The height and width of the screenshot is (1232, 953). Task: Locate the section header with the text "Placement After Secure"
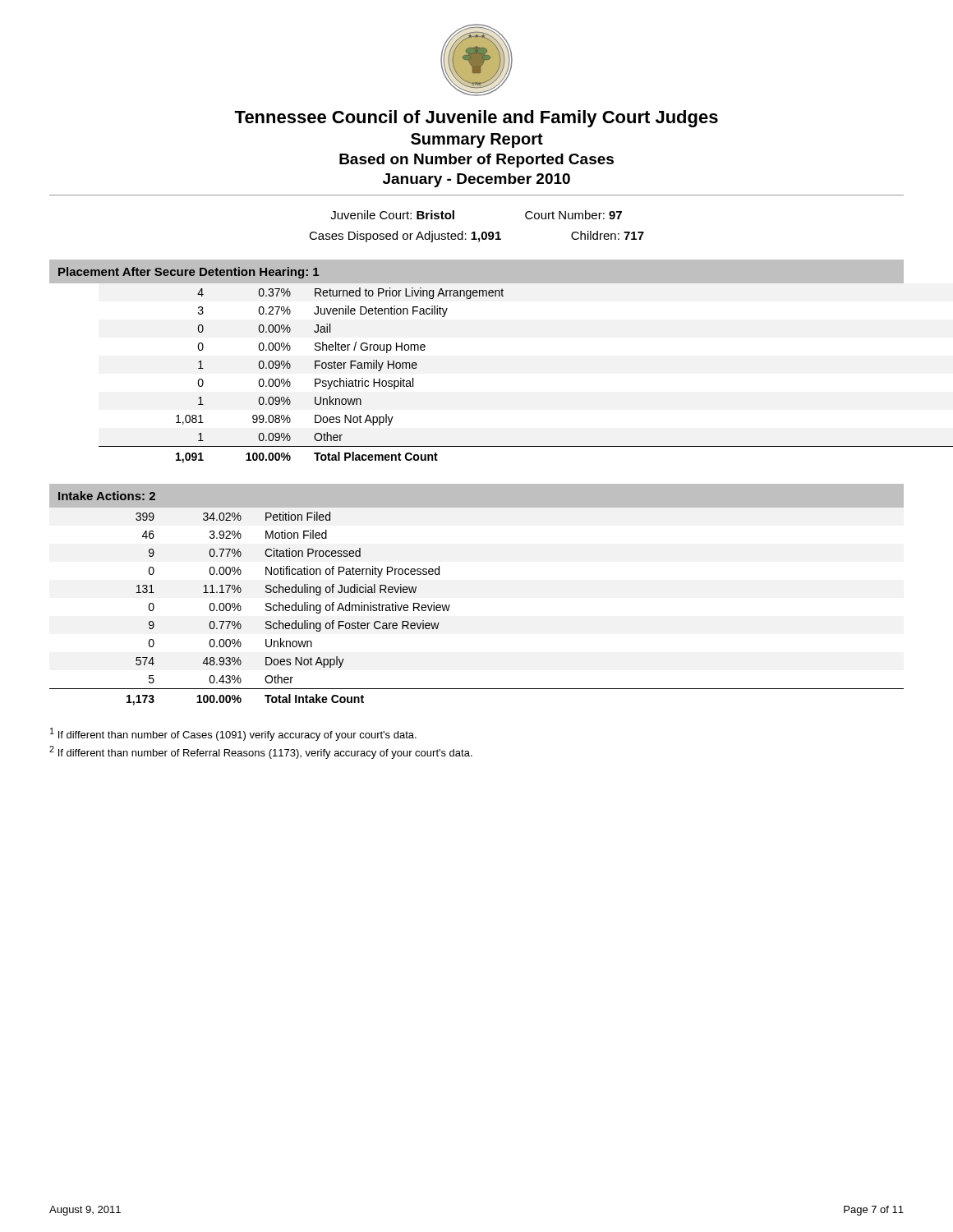pyautogui.click(x=188, y=271)
